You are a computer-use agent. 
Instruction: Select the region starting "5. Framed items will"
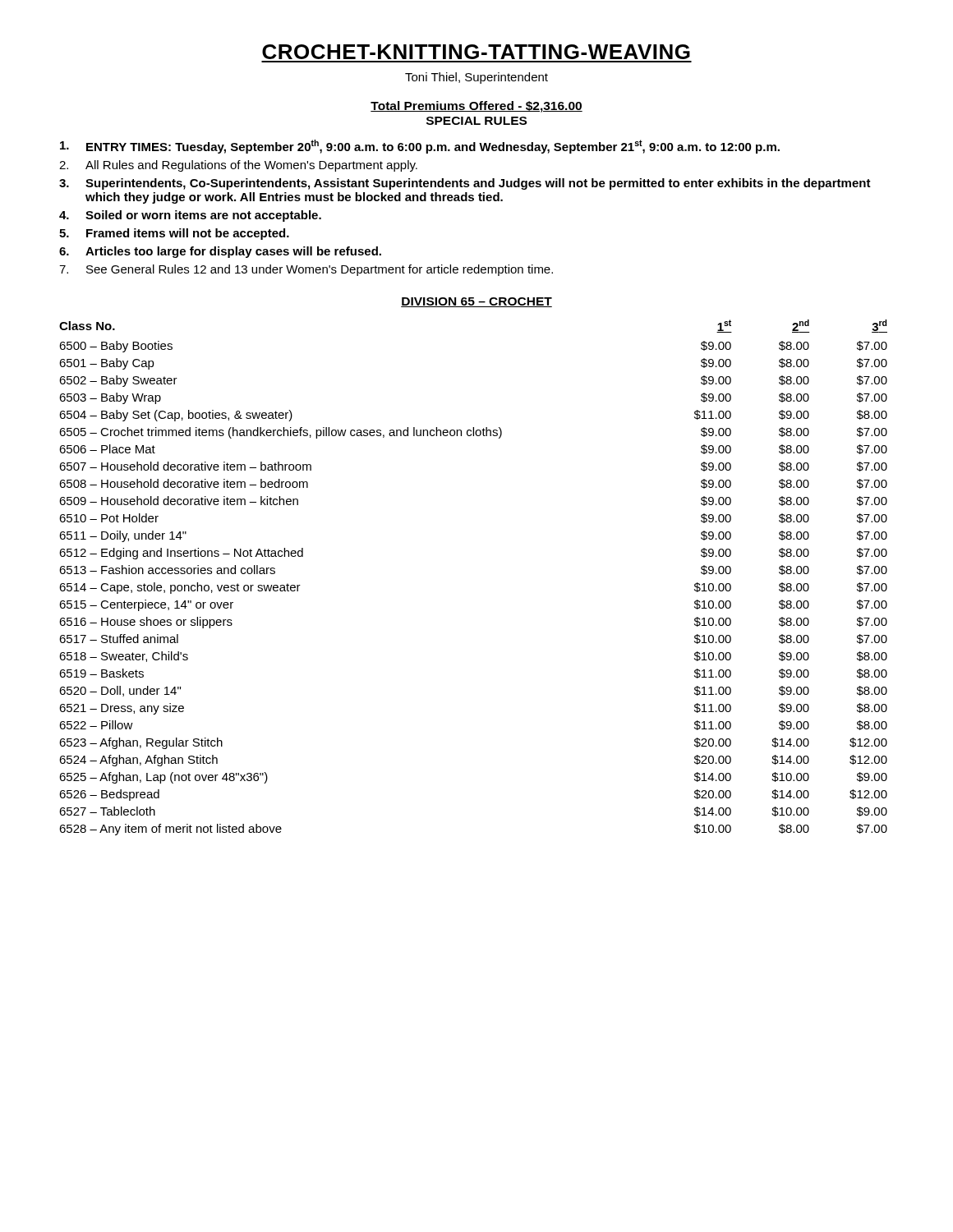click(174, 234)
